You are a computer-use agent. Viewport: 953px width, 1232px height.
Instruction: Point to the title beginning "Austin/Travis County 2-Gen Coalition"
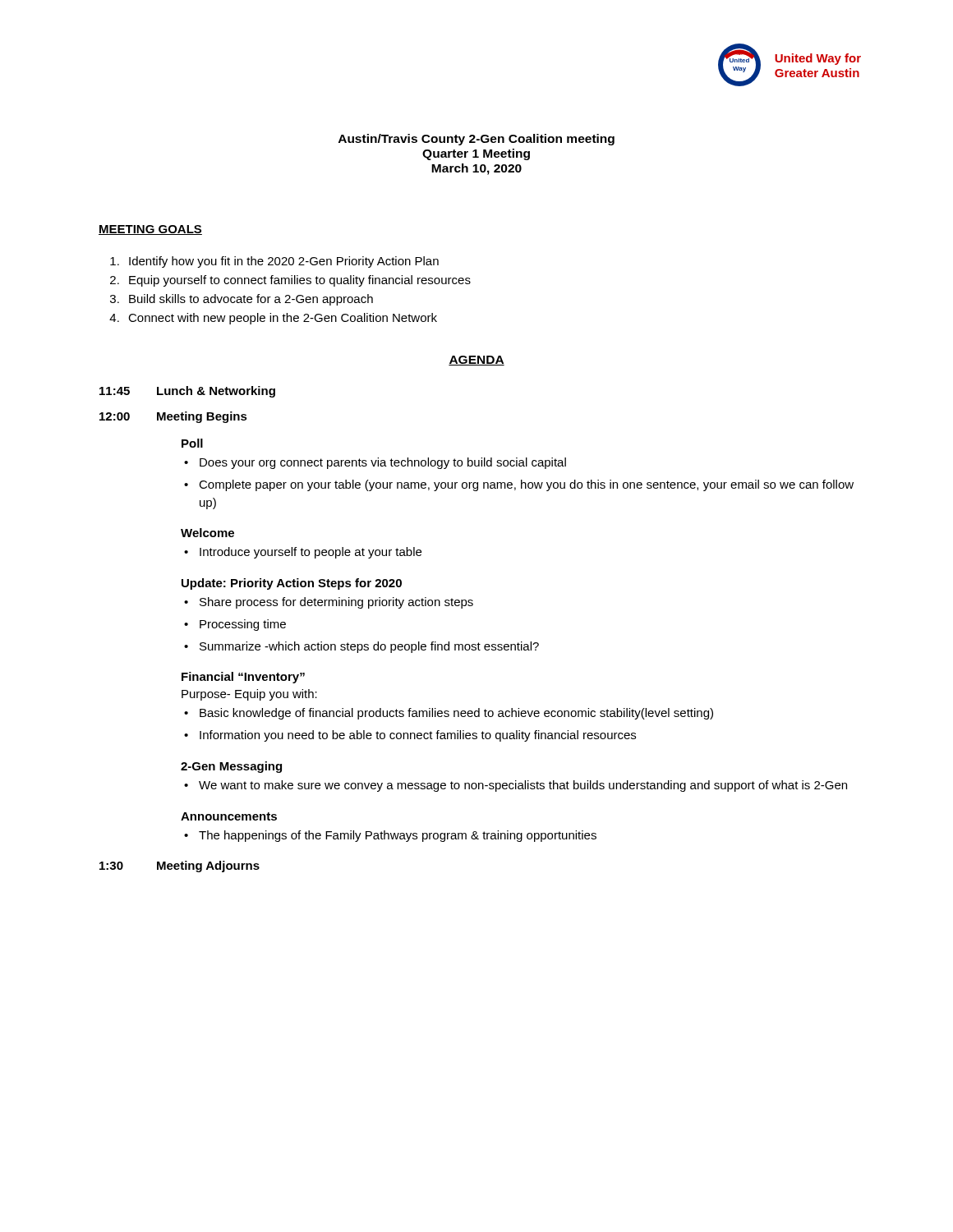pyautogui.click(x=476, y=154)
